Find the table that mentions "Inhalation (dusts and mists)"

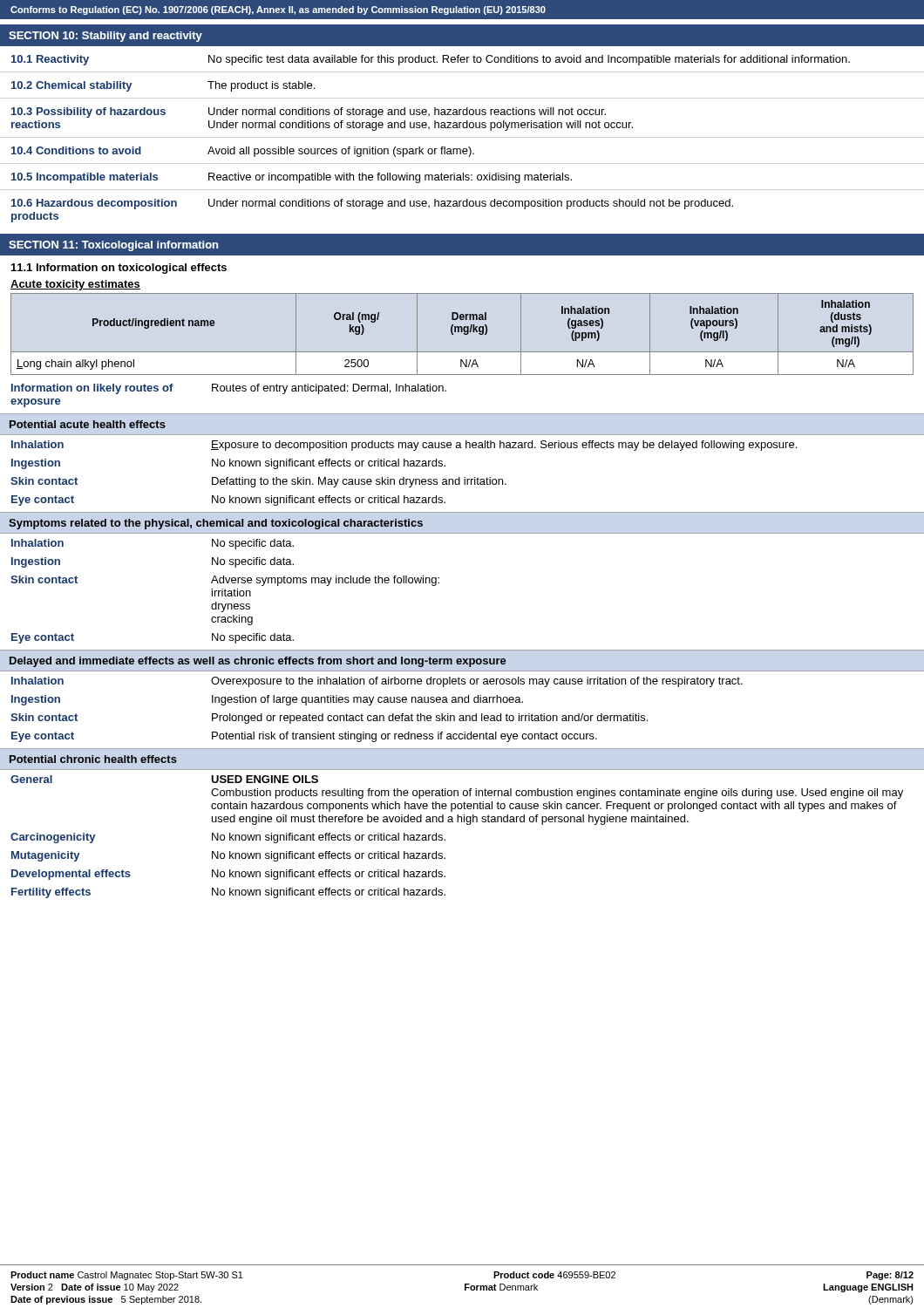coord(462,334)
